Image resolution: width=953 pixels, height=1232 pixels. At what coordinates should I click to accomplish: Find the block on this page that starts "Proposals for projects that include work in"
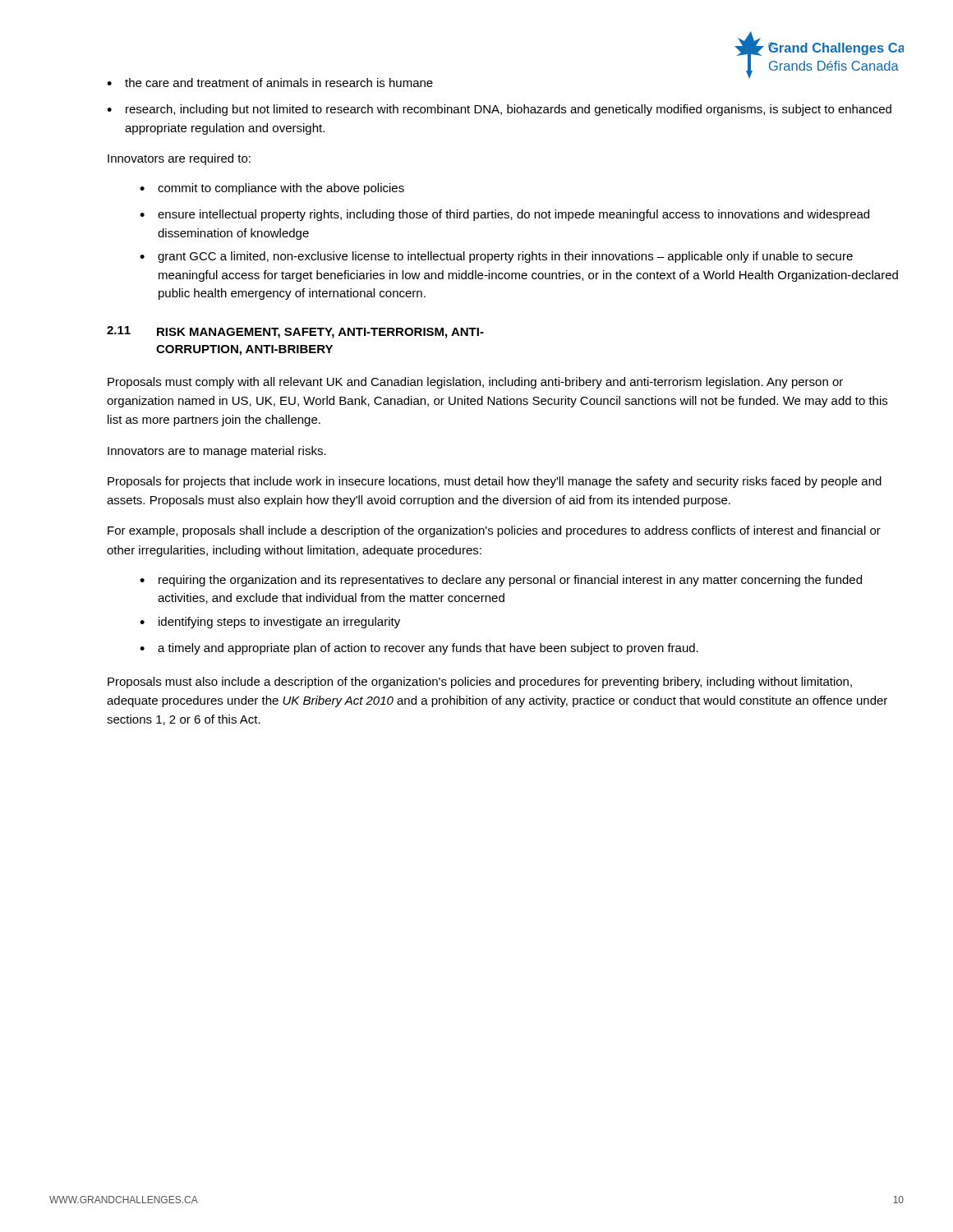pyautogui.click(x=494, y=490)
